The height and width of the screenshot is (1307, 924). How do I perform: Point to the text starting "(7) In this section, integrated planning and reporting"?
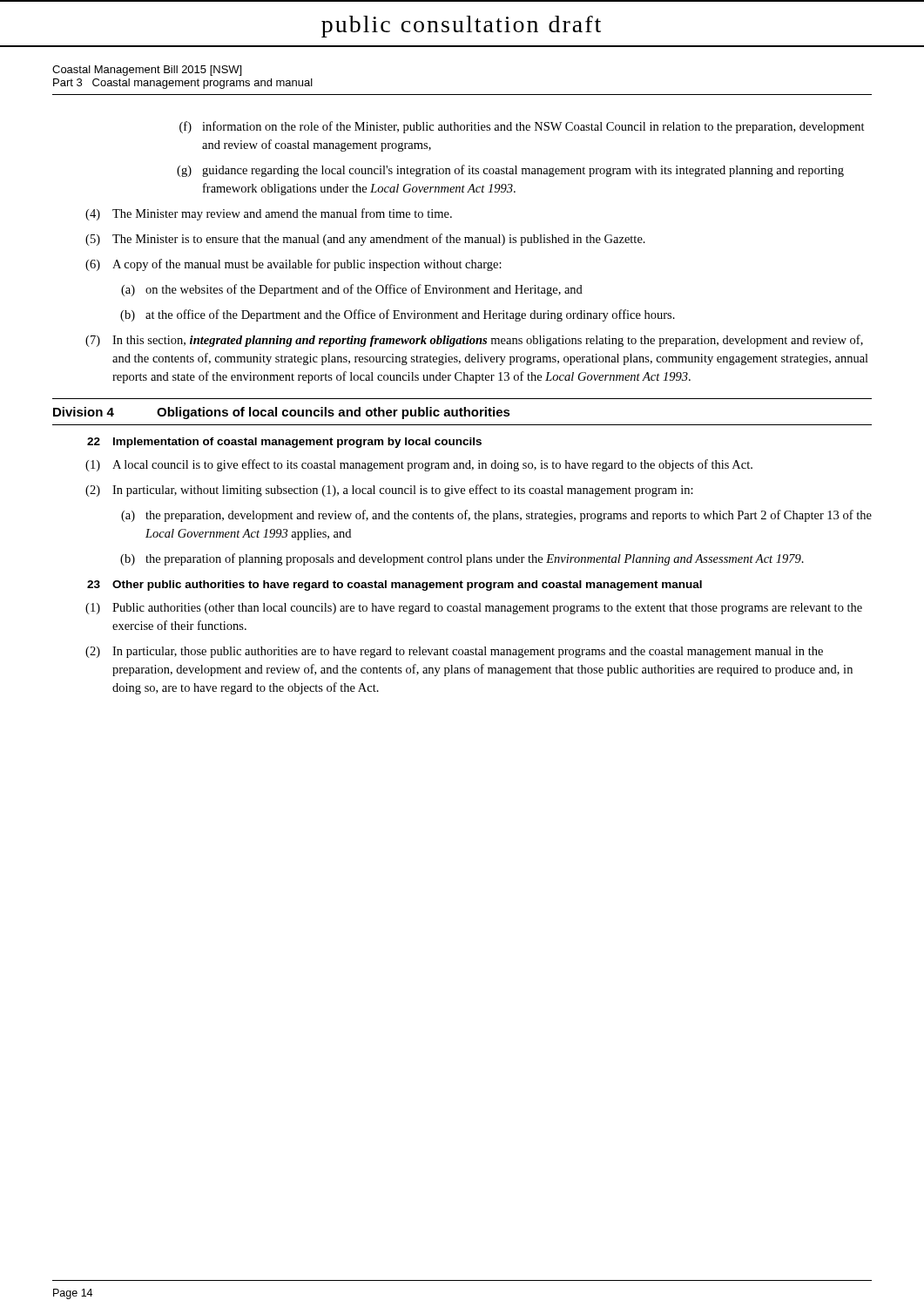click(x=462, y=359)
